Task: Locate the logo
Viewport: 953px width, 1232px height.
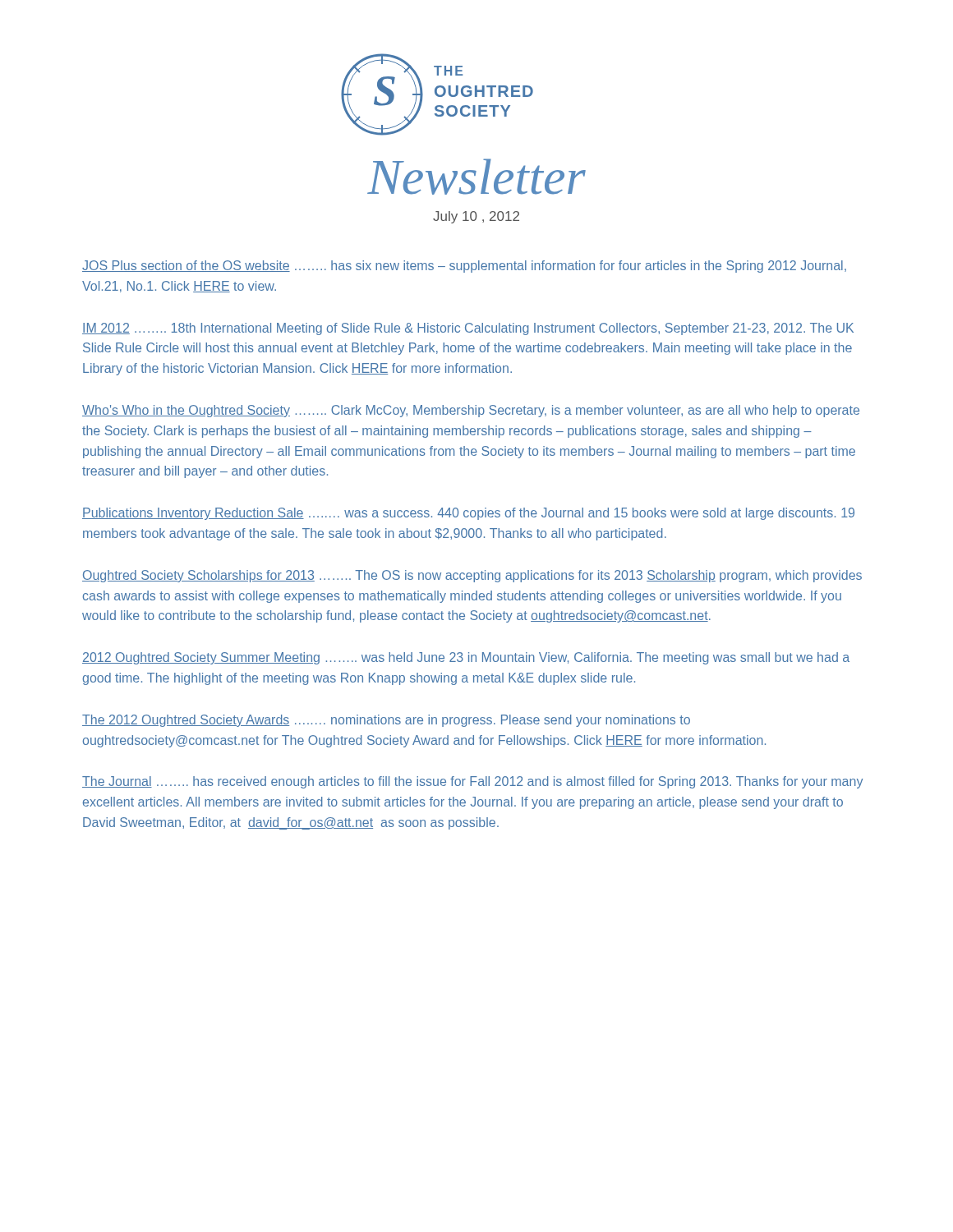Action: pyautogui.click(x=476, y=96)
